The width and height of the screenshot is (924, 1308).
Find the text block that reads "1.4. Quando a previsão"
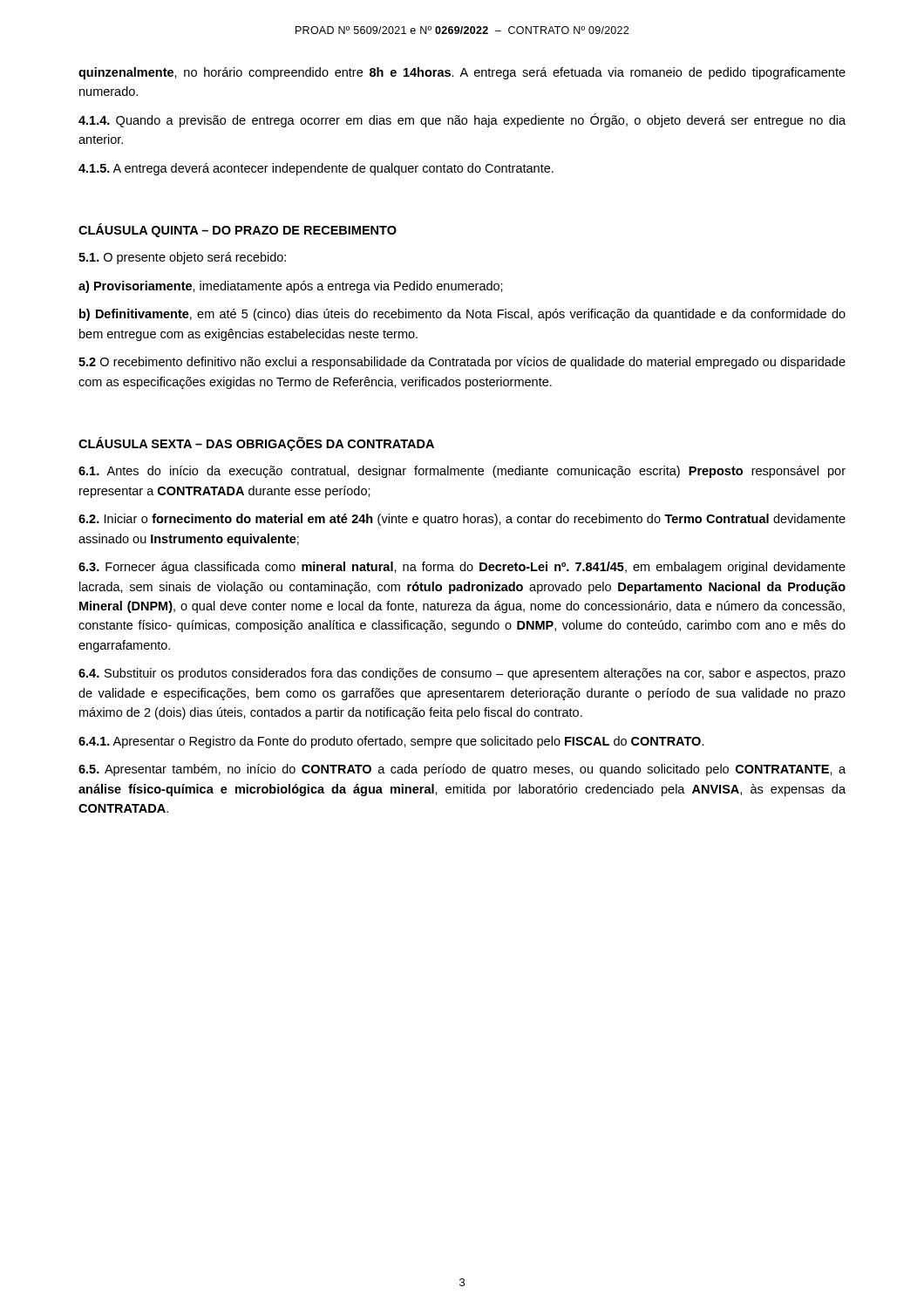click(462, 130)
